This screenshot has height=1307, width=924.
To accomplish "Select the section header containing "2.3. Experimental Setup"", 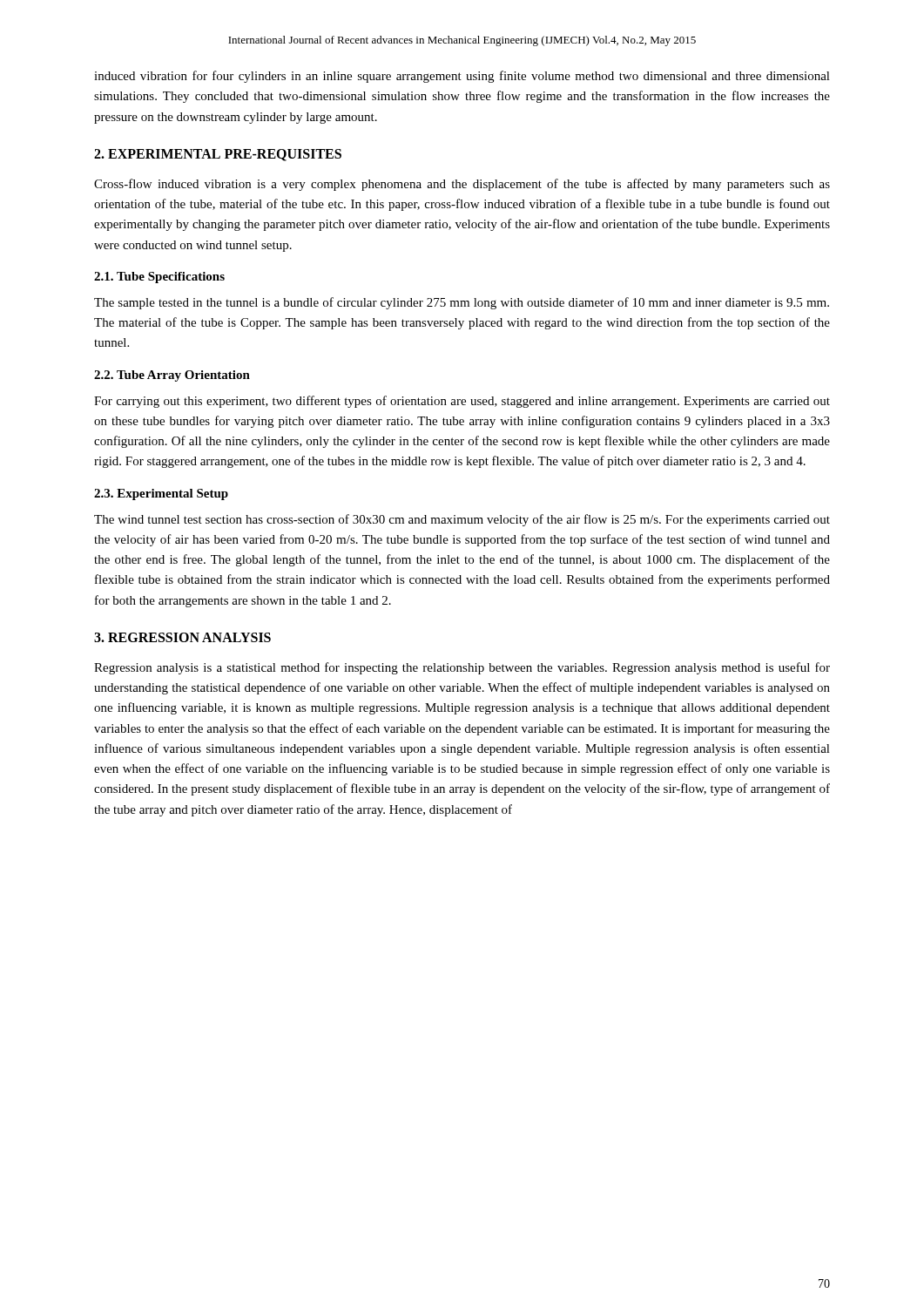I will [x=161, y=493].
